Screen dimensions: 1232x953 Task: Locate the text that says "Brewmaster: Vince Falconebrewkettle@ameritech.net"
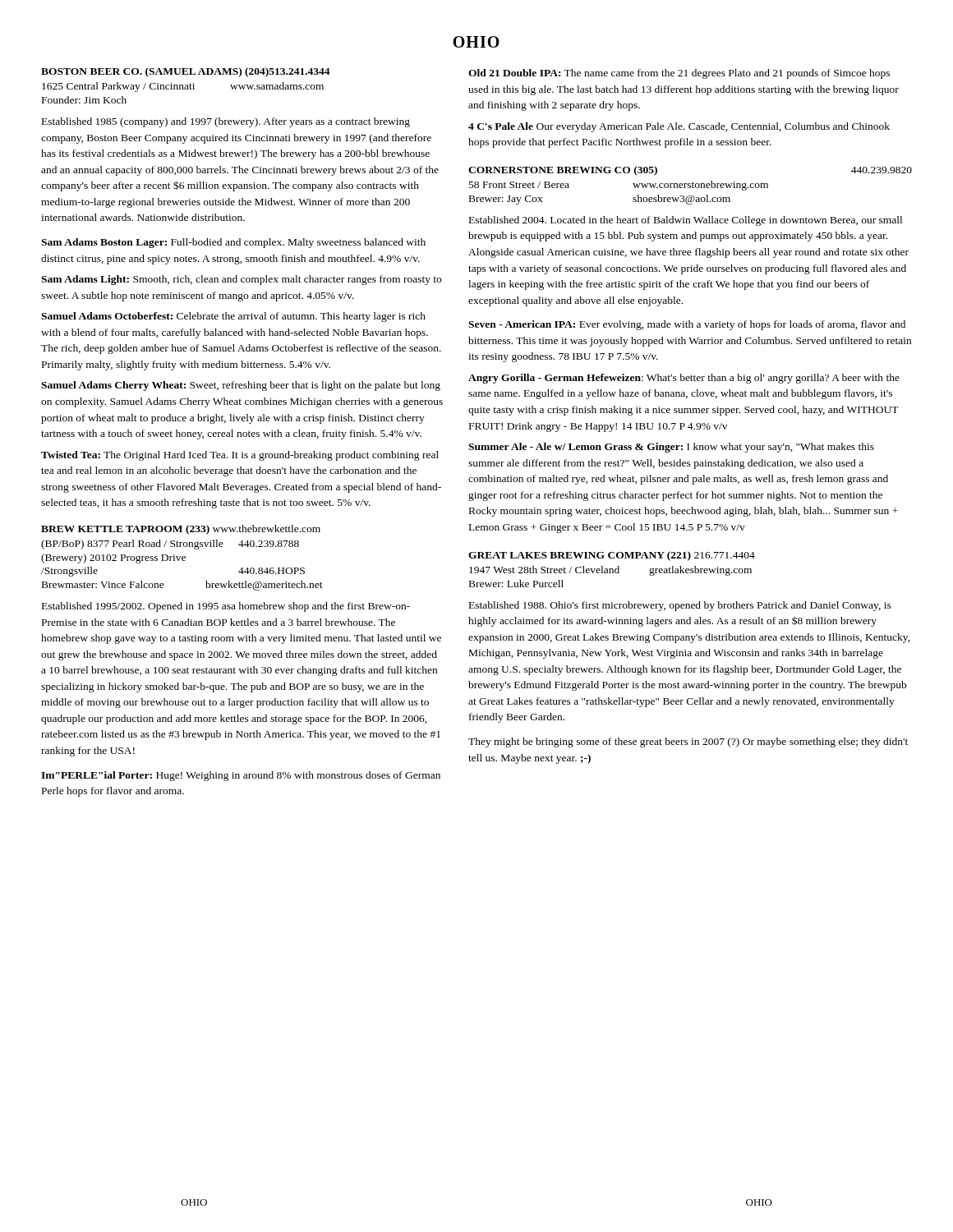coord(106,585)
